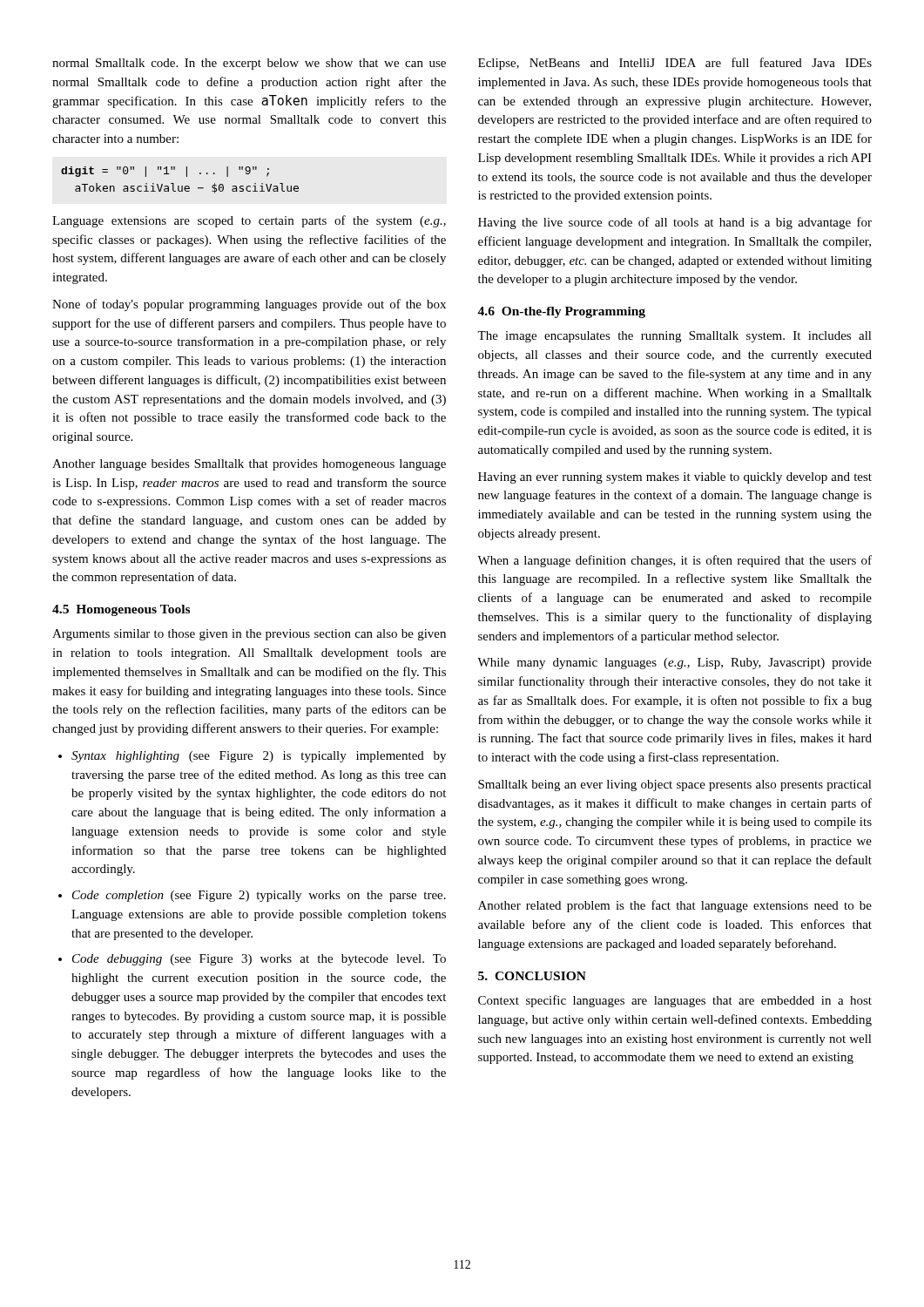The width and height of the screenshot is (924, 1307).
Task: Select the text block containing "Another language besides"
Action: click(249, 521)
